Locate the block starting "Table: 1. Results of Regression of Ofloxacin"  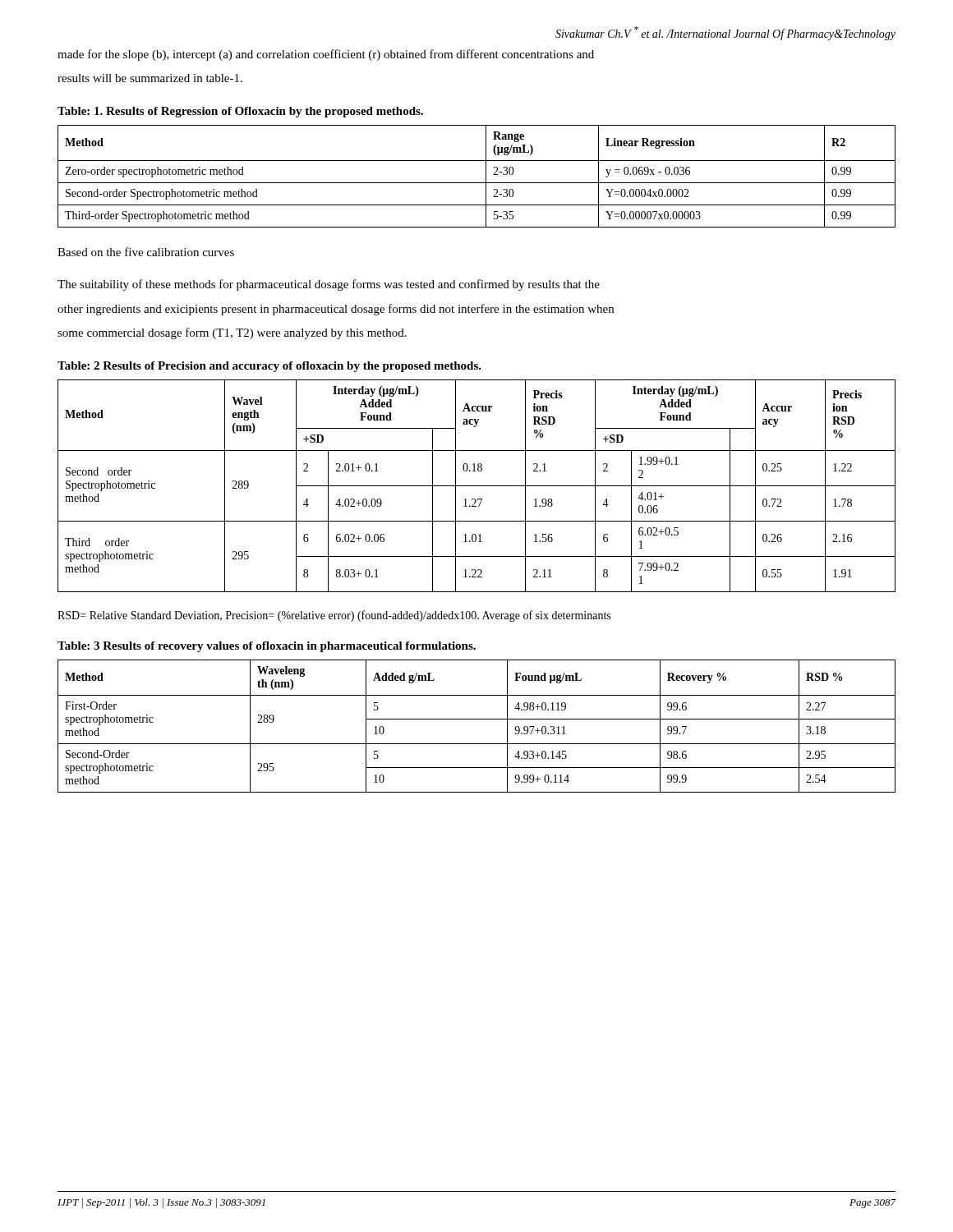tap(241, 111)
